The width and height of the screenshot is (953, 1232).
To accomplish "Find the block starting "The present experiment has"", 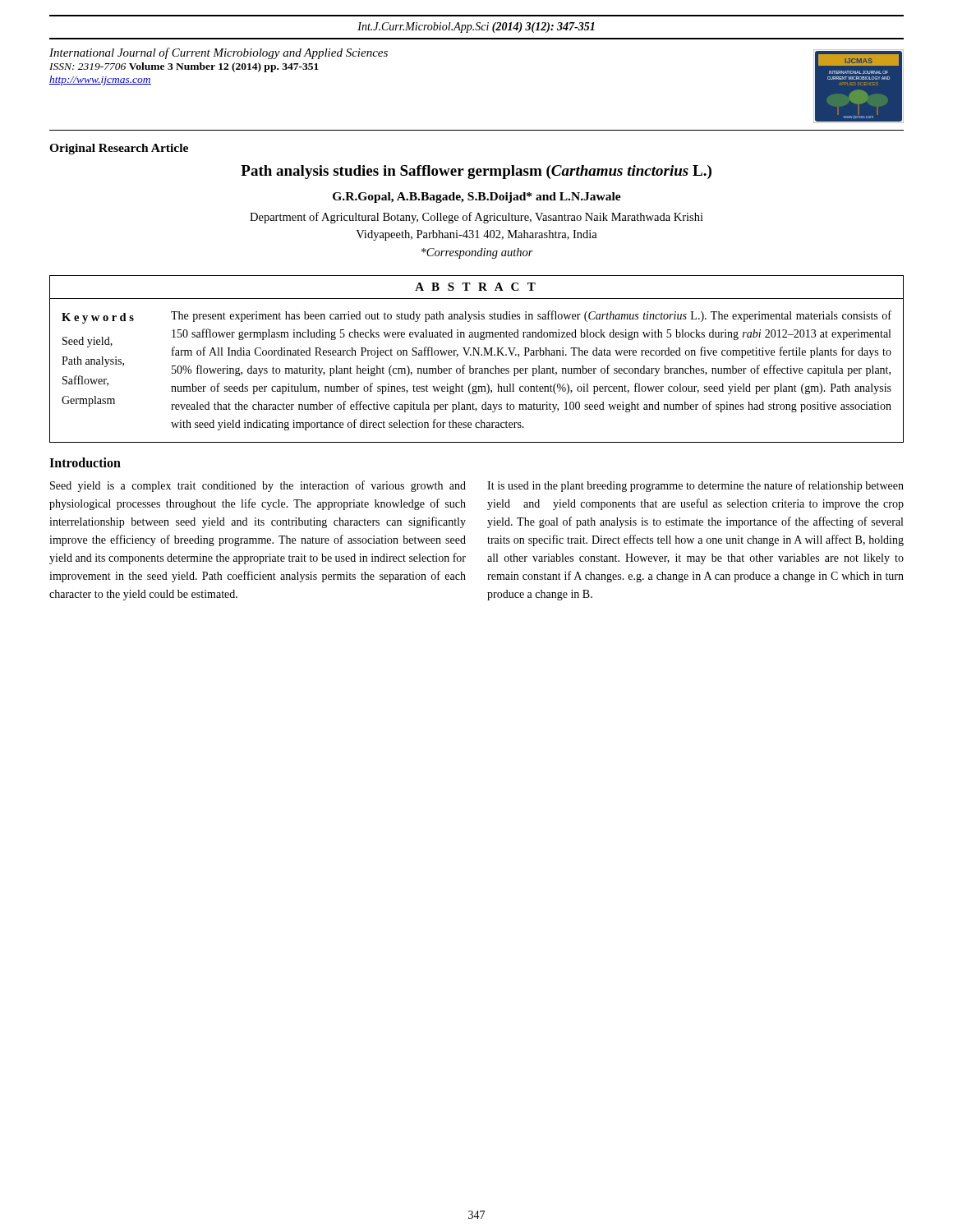I will [x=531, y=370].
